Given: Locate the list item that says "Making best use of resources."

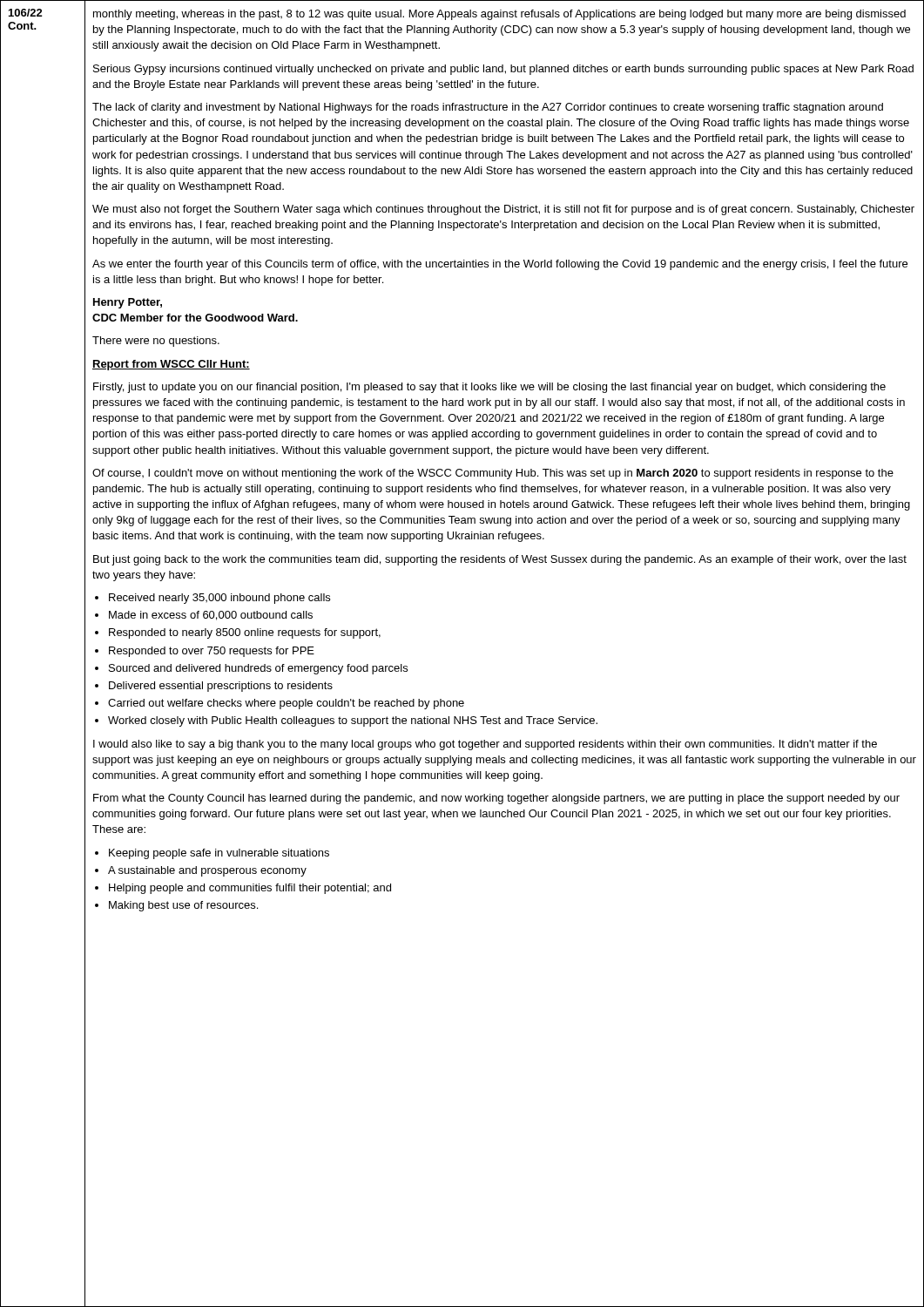Looking at the screenshot, I should point(184,905).
